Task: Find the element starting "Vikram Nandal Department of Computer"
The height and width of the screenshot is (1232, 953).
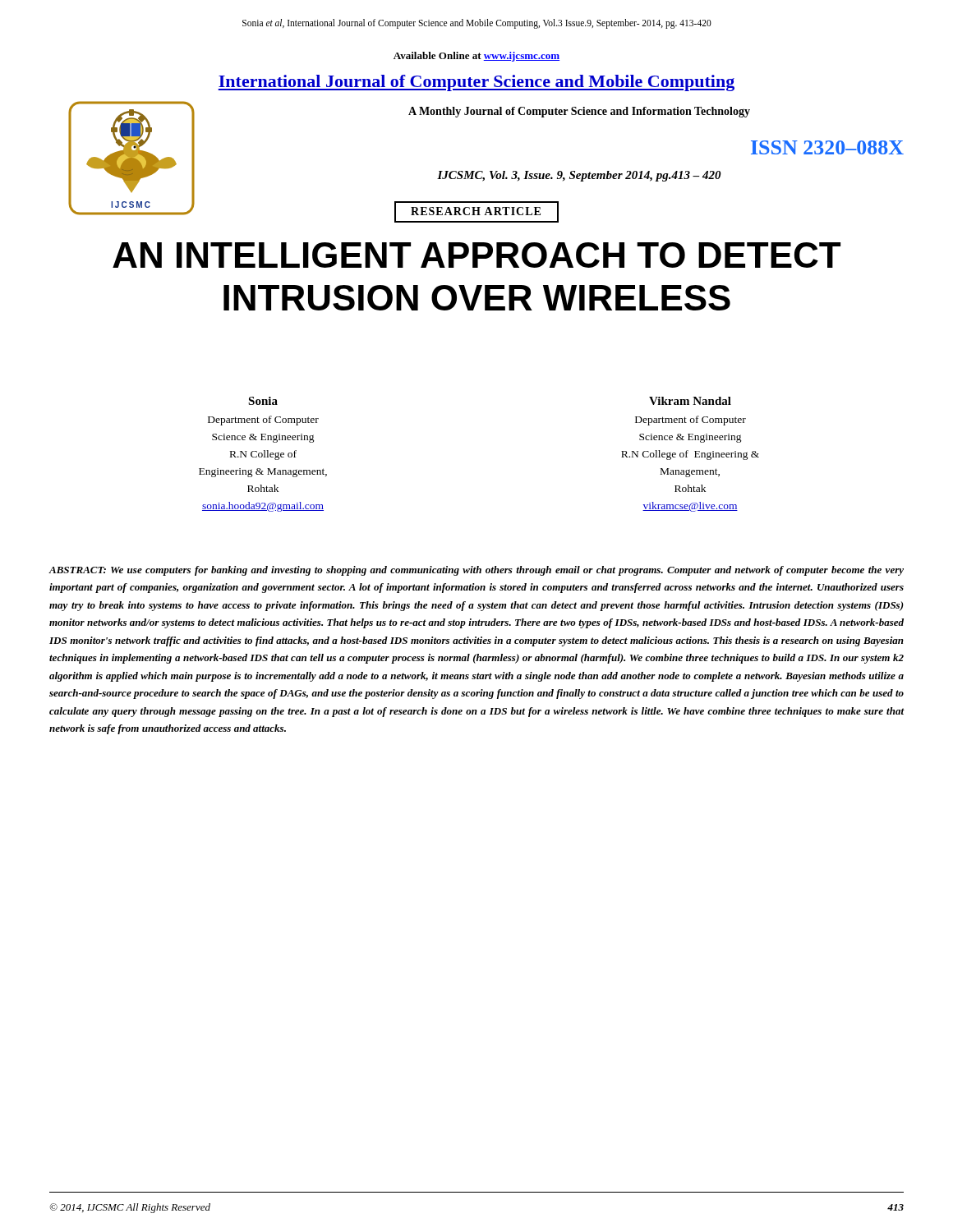Action: pyautogui.click(x=690, y=454)
